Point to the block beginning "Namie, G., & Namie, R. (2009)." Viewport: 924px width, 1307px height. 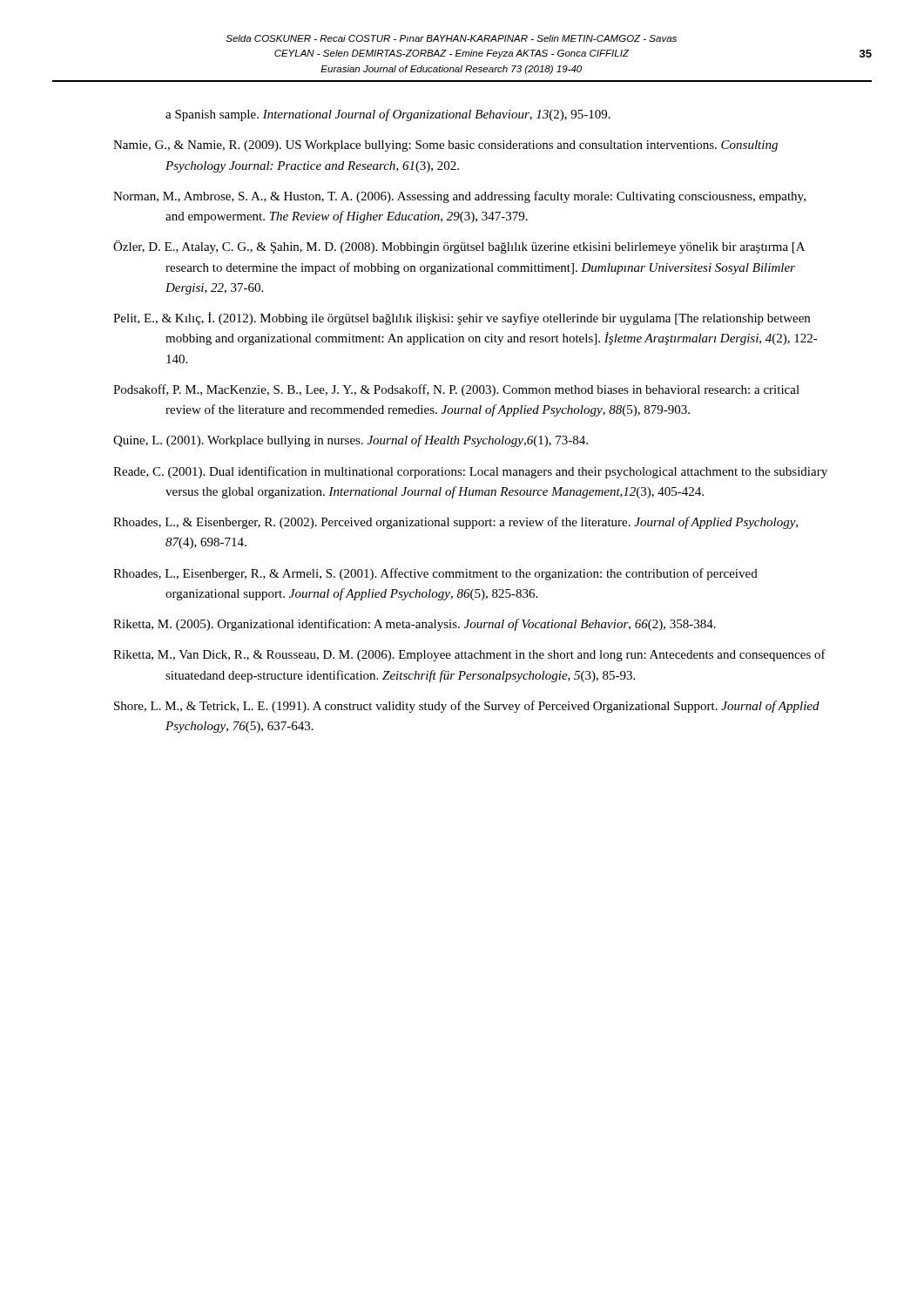[x=446, y=155]
